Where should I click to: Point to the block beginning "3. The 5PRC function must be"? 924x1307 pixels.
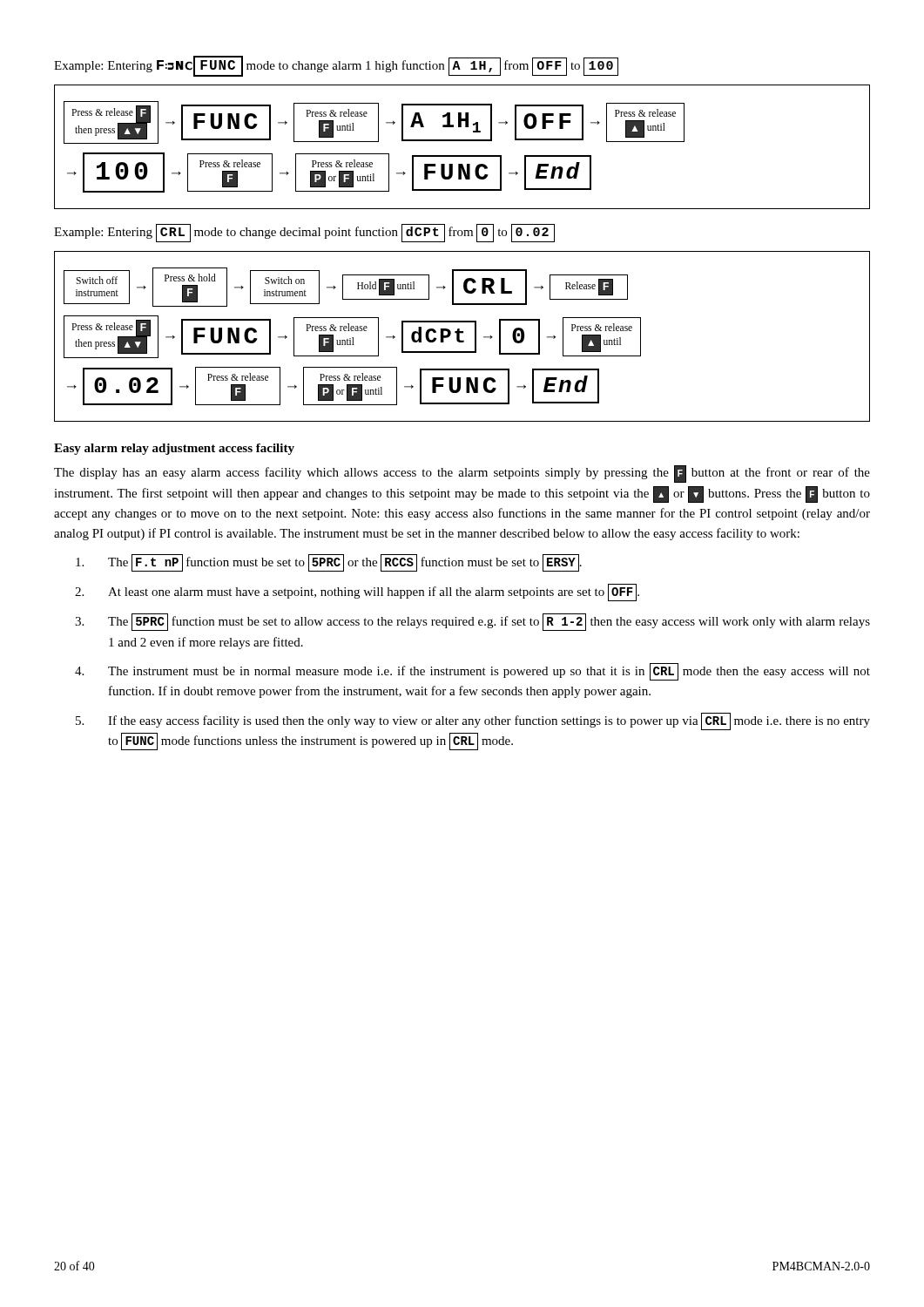coord(462,632)
